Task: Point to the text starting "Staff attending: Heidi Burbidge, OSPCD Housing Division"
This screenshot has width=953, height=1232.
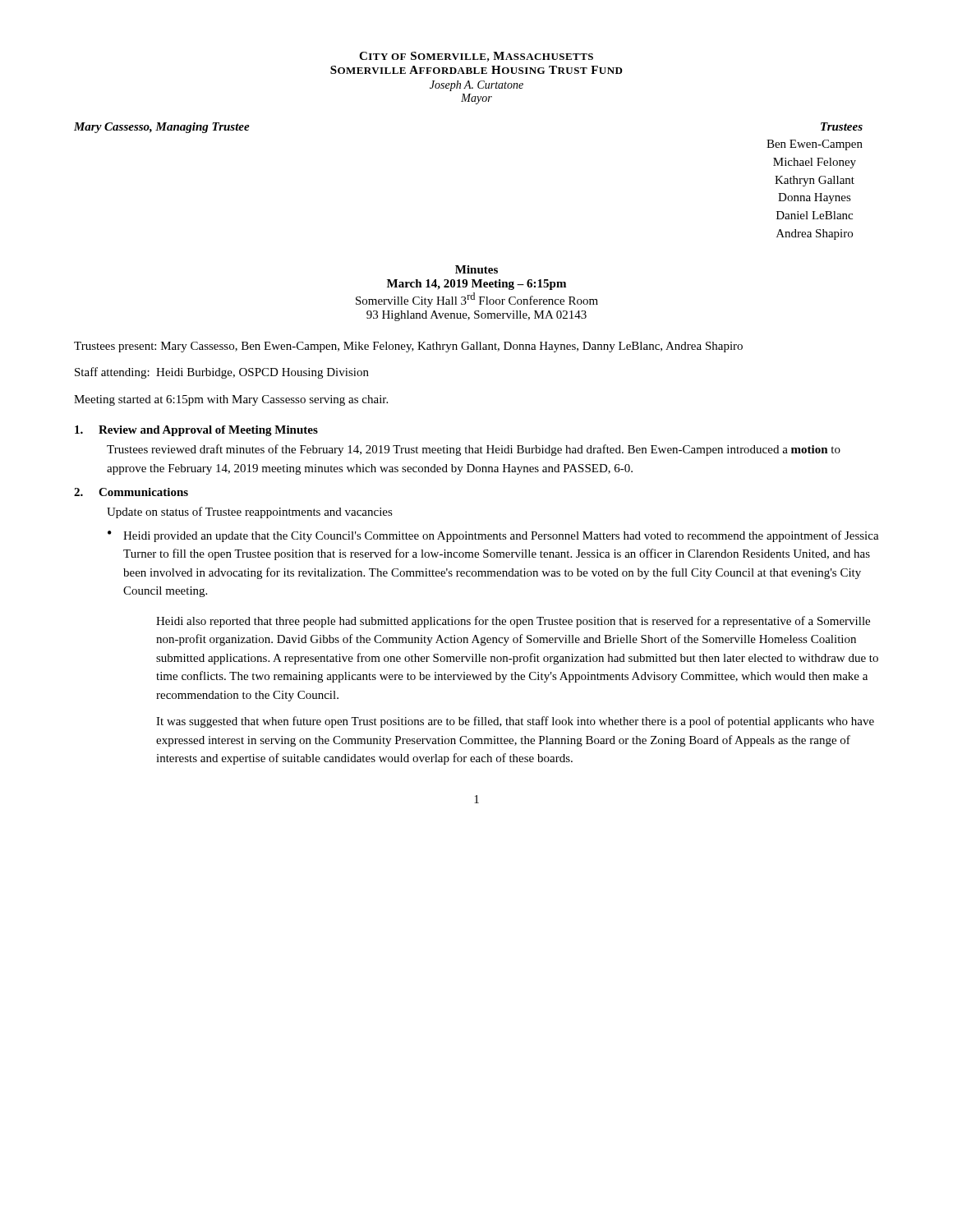Action: [221, 372]
